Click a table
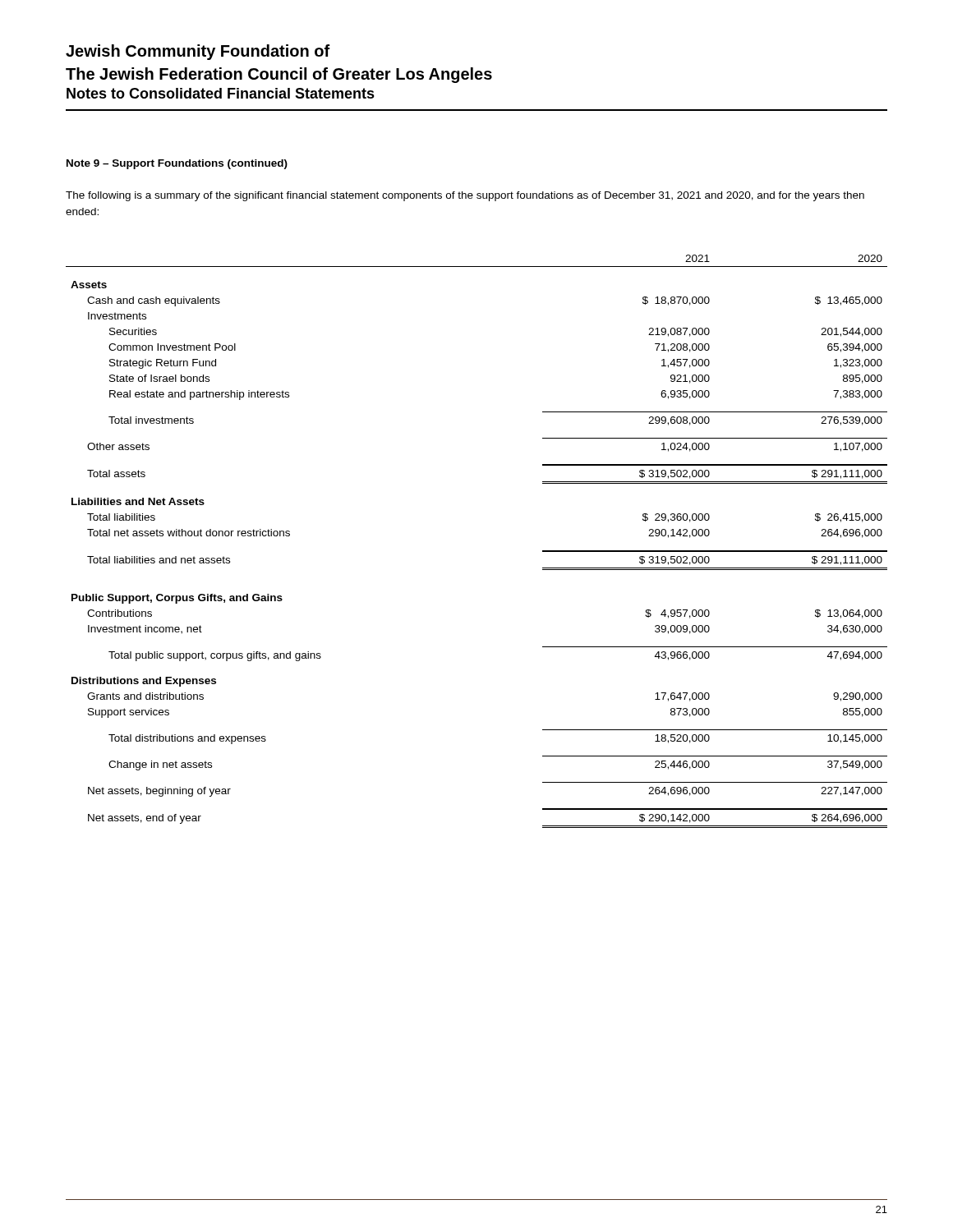 click(x=476, y=539)
